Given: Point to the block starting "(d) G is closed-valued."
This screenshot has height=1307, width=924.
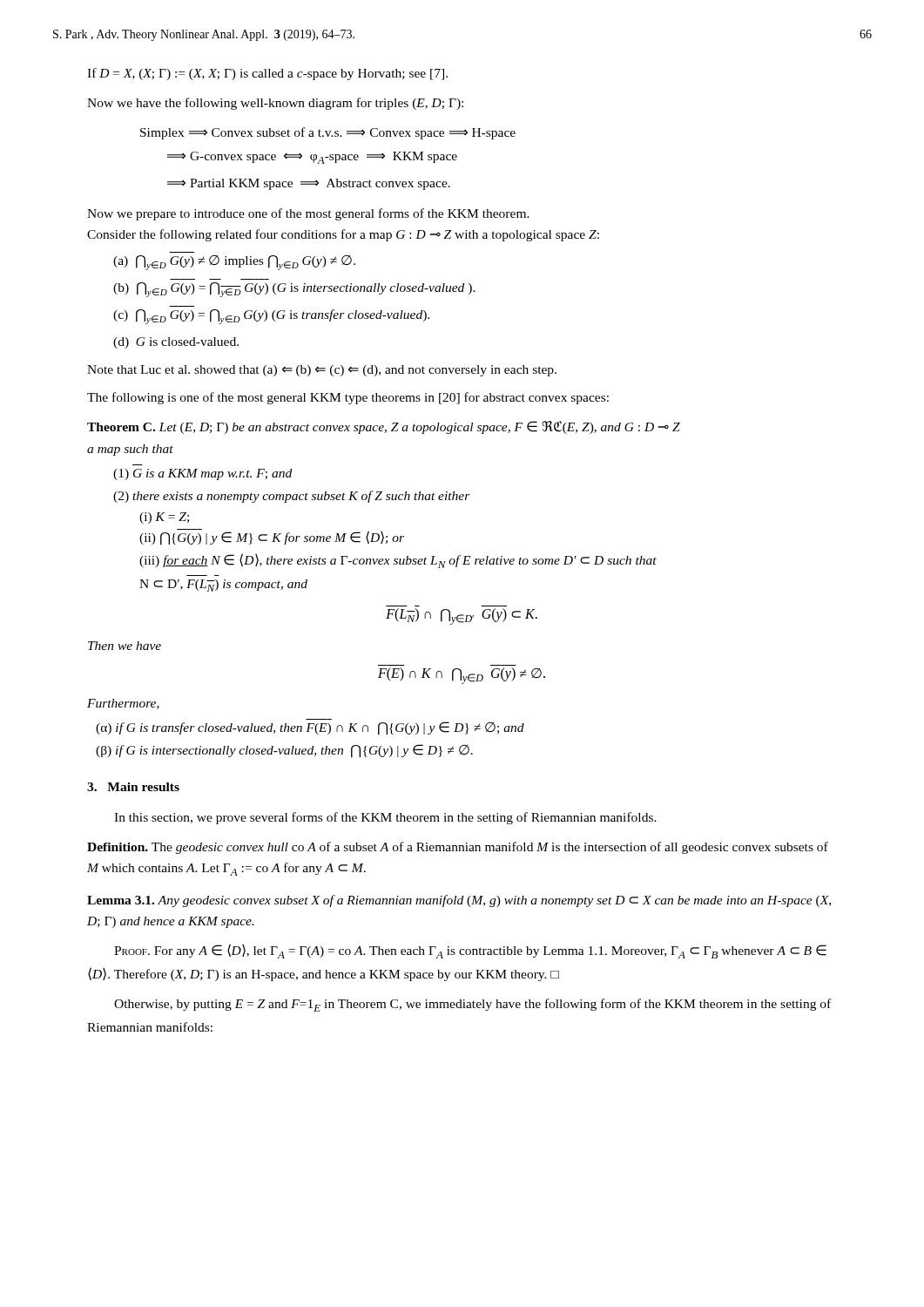Looking at the screenshot, I should click(176, 342).
